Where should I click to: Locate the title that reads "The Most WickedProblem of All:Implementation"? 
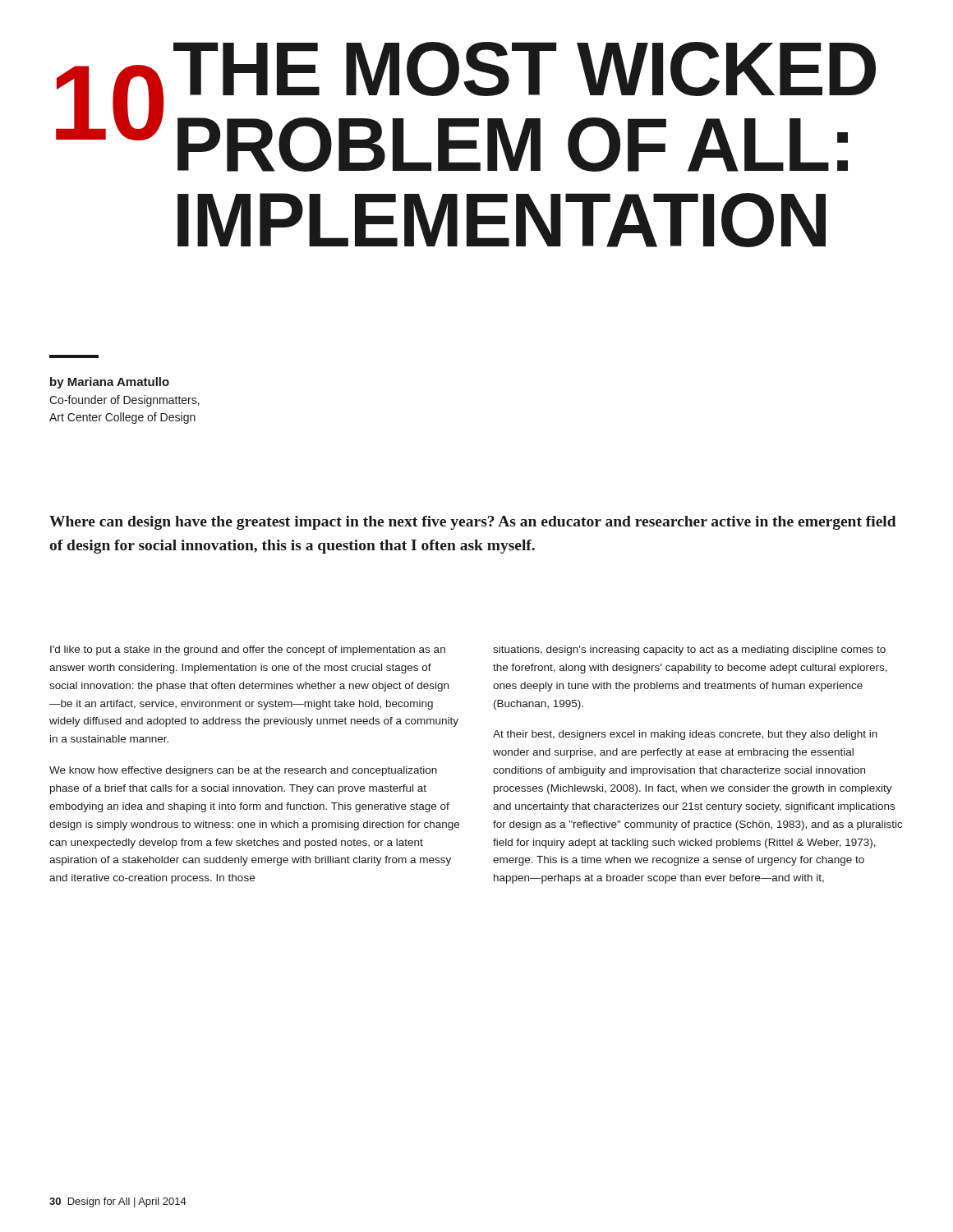[x=538, y=145]
